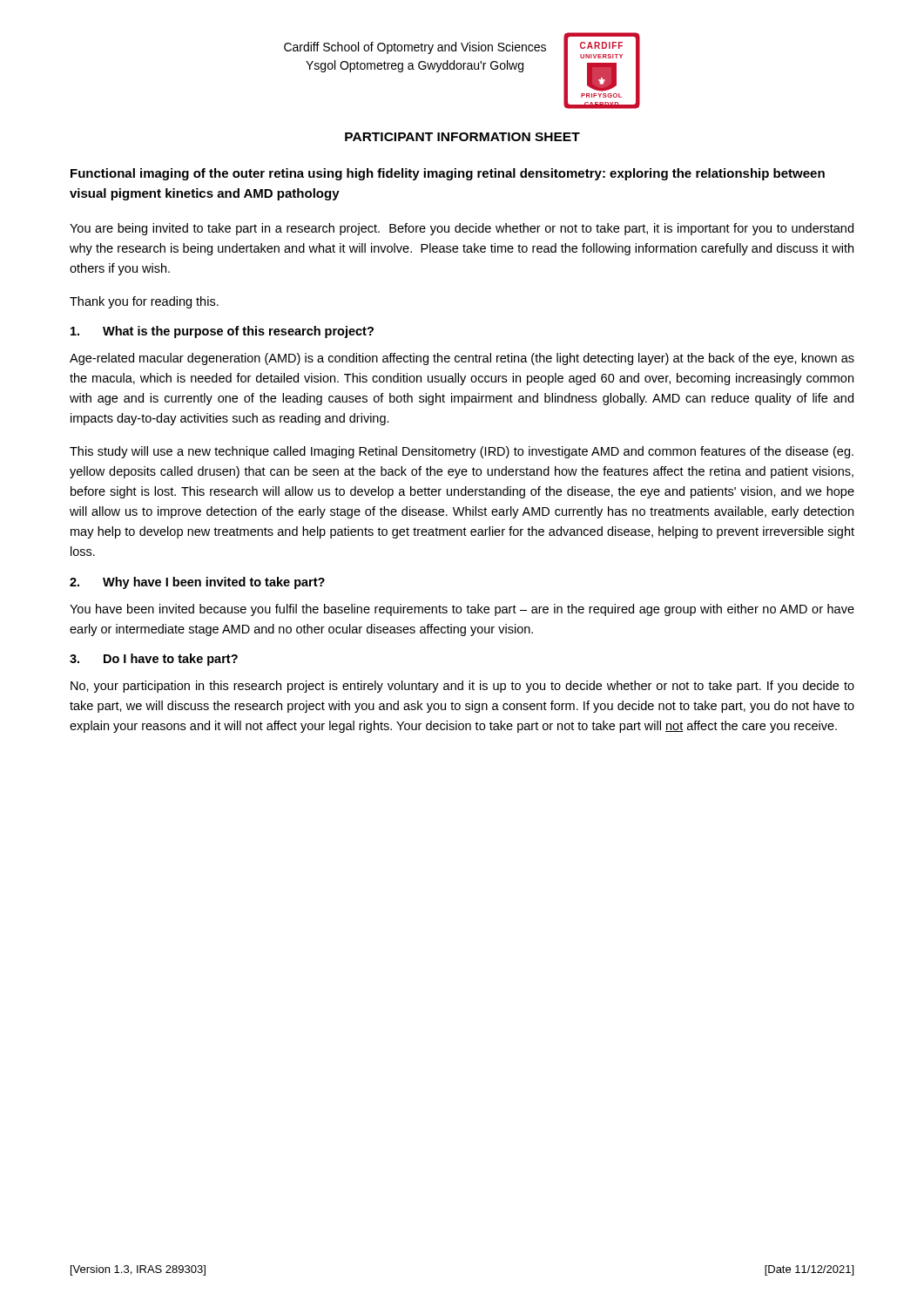This screenshot has width=924, height=1307.
Task: Click the passage that begins "You are being invited to"
Action: point(462,248)
